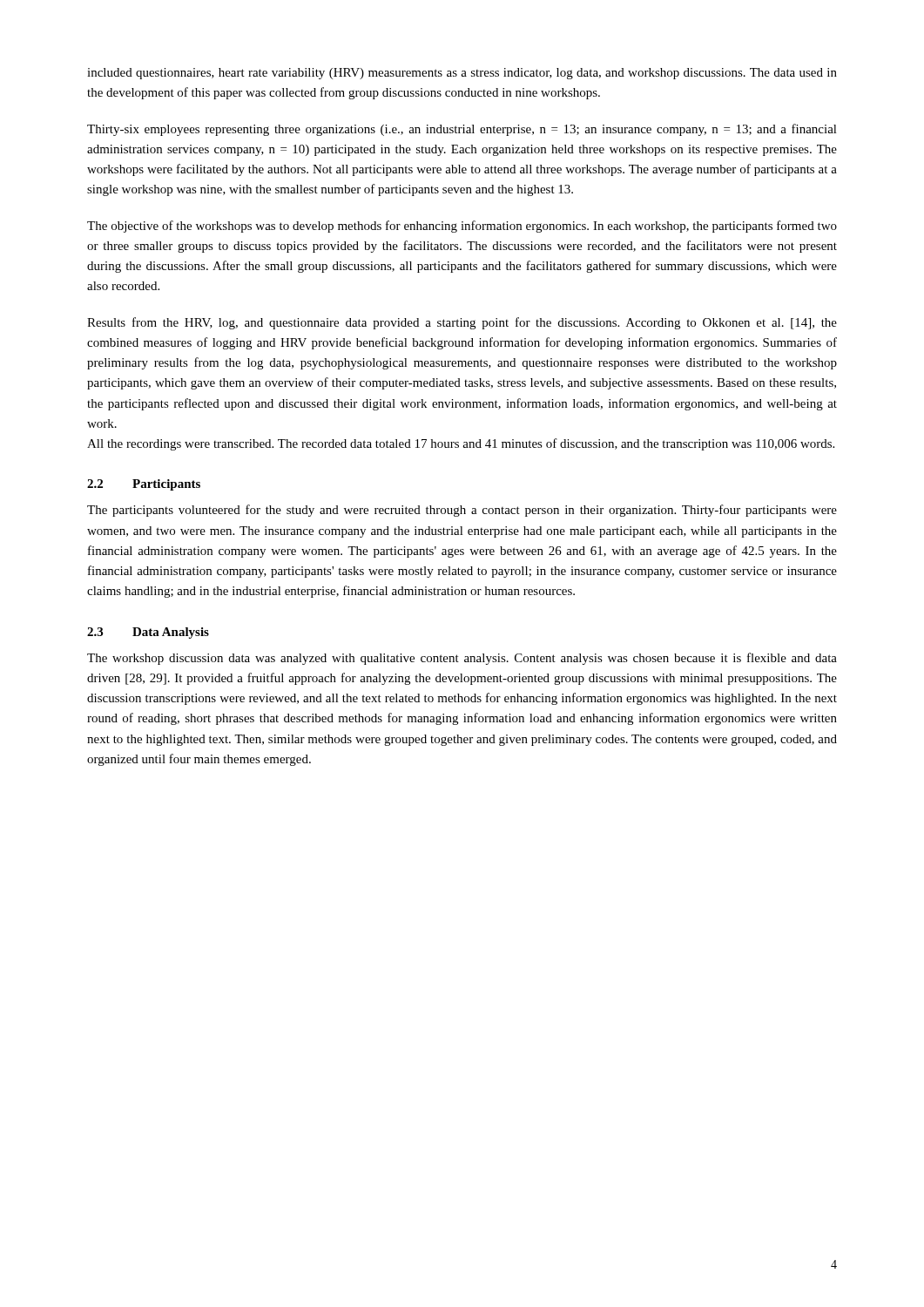The image size is (924, 1307).
Task: Where is the passage that starts "Thirty-six employees representing"?
Action: [x=462, y=159]
